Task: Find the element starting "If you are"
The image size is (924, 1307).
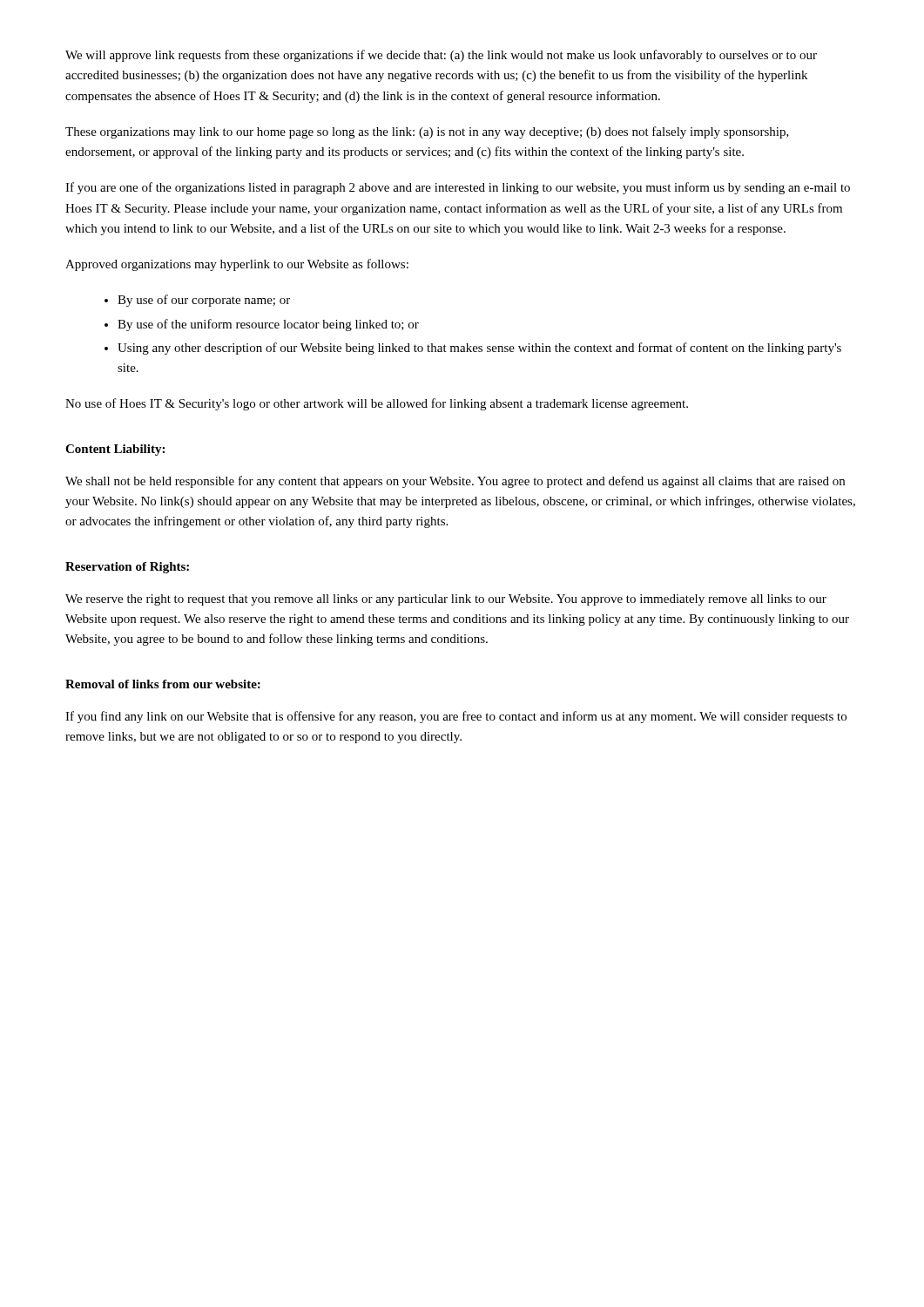Action: (458, 208)
